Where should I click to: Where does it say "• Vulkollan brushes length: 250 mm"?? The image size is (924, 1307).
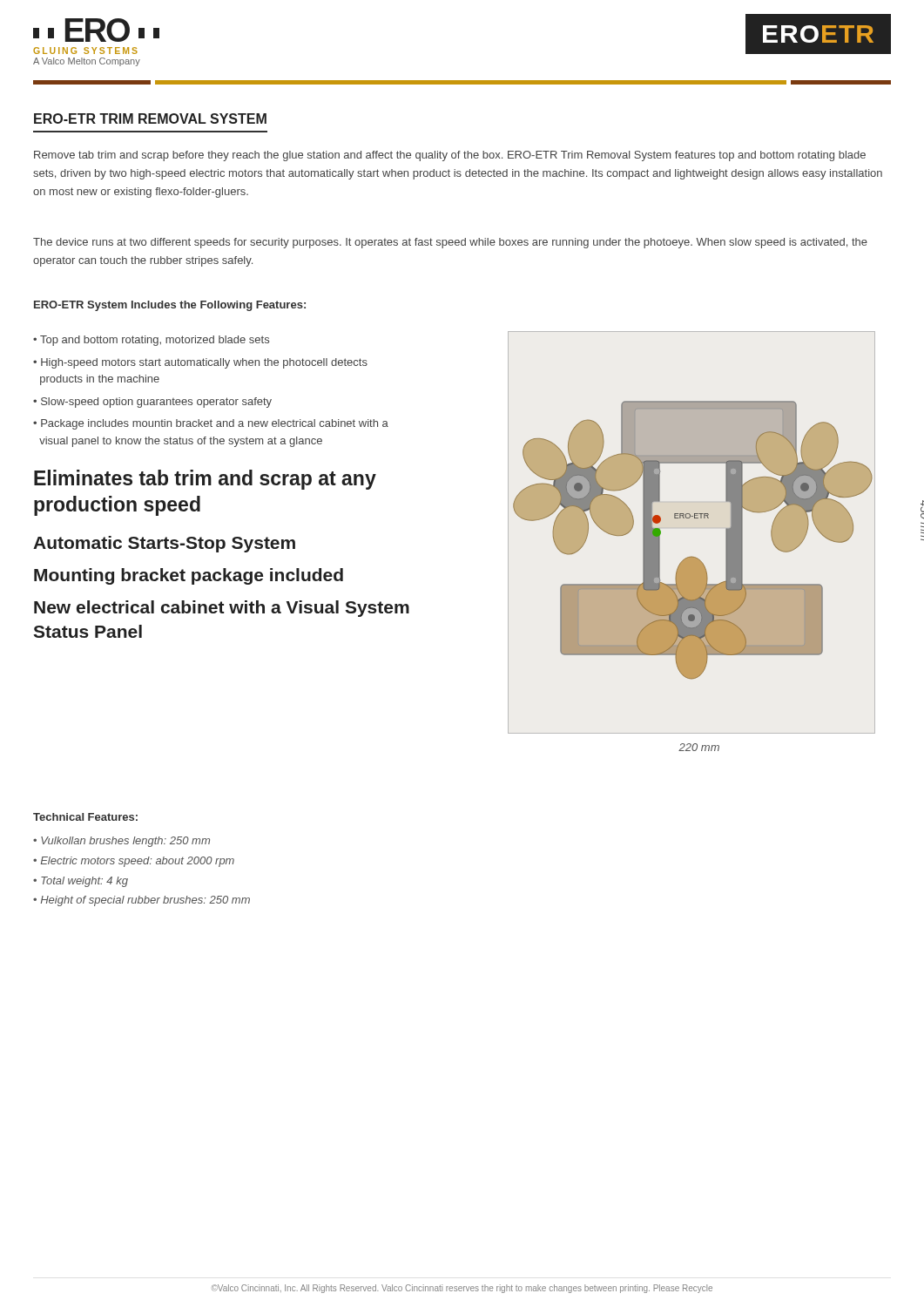pyautogui.click(x=122, y=840)
